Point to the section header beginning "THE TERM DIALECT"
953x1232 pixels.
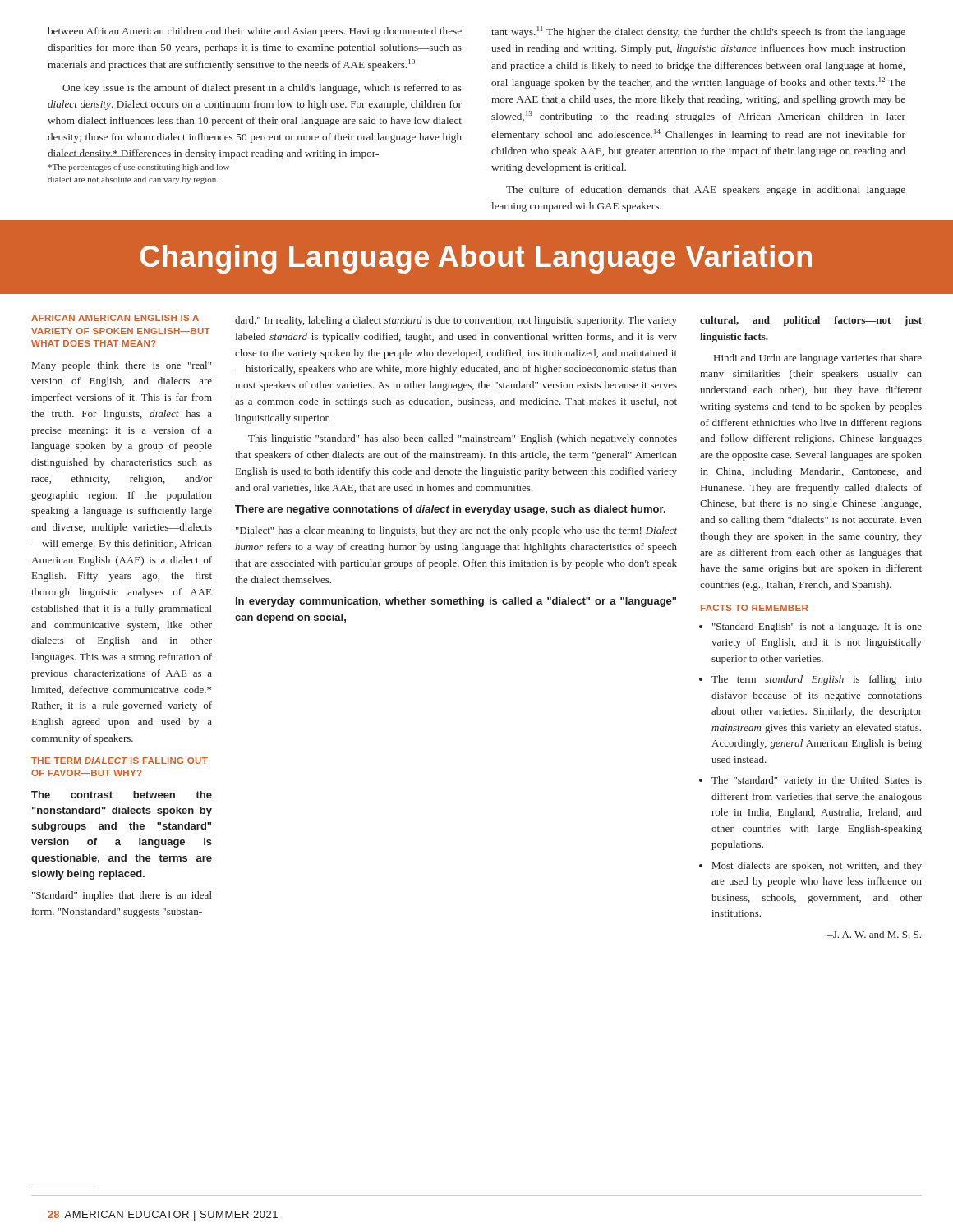pos(122,767)
